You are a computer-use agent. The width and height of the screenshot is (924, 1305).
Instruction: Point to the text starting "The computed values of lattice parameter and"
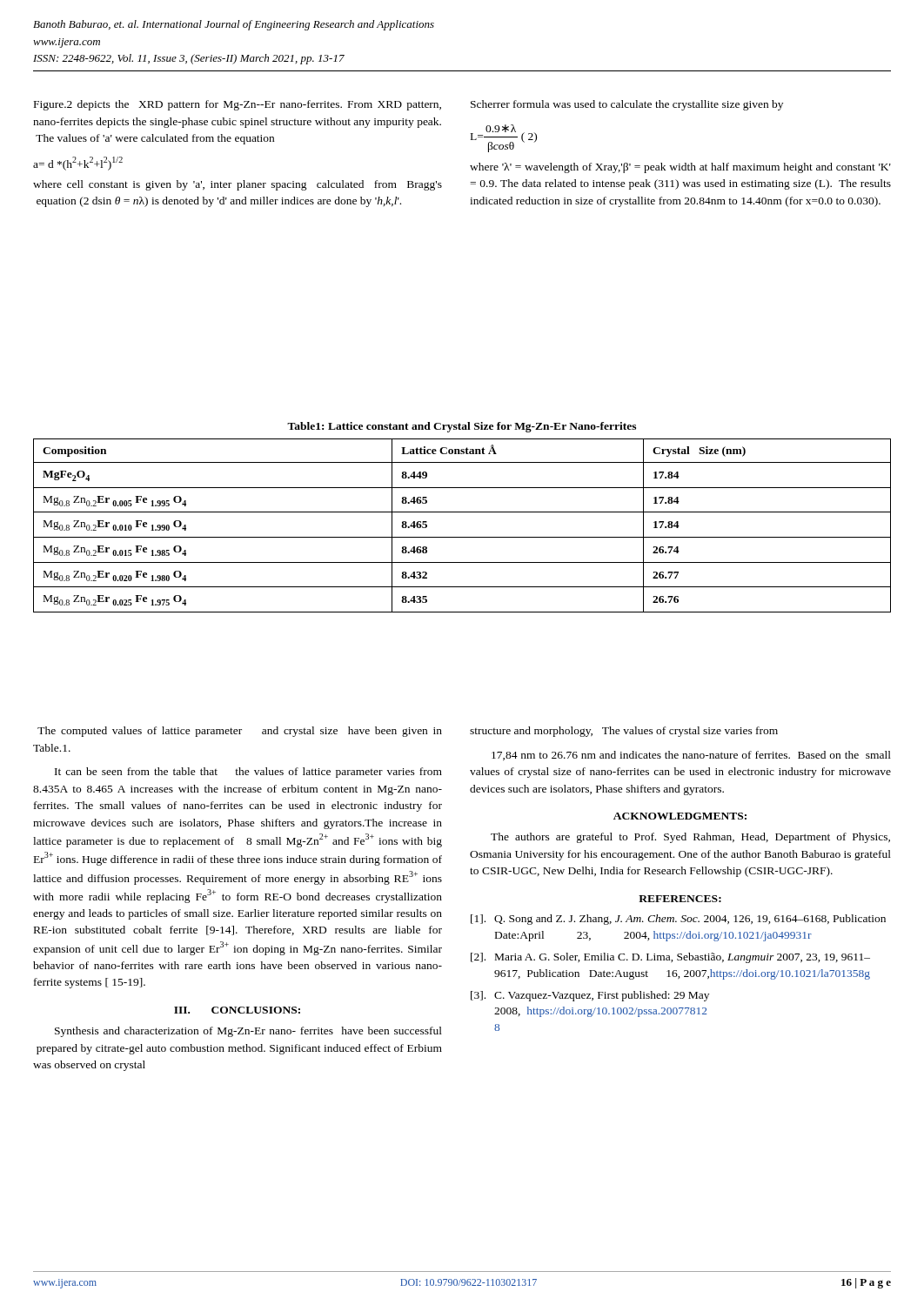tap(238, 856)
